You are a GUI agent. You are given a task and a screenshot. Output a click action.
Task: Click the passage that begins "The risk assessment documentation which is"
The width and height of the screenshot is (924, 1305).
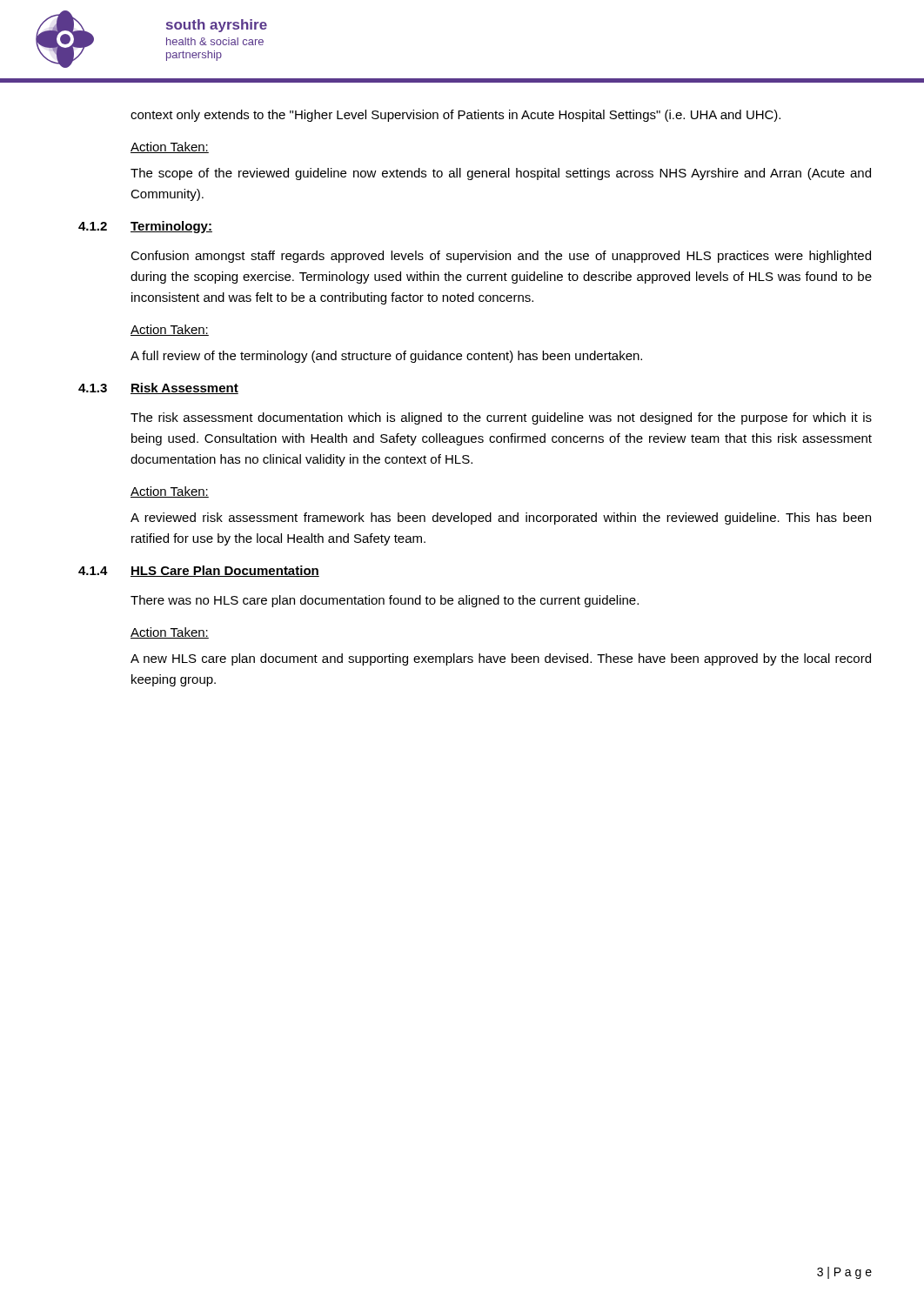(x=501, y=438)
